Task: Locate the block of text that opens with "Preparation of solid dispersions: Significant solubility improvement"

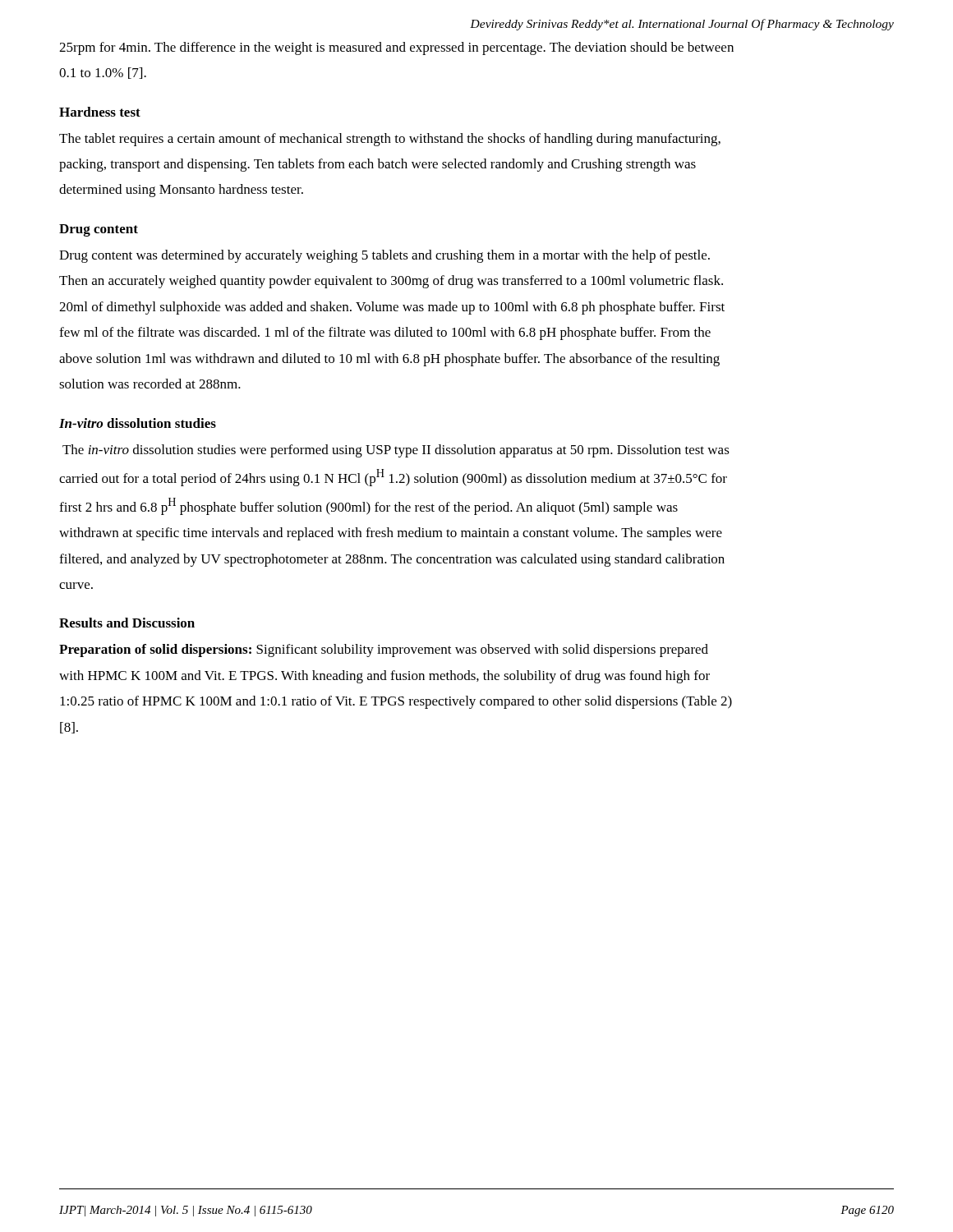Action: pyautogui.click(x=476, y=689)
